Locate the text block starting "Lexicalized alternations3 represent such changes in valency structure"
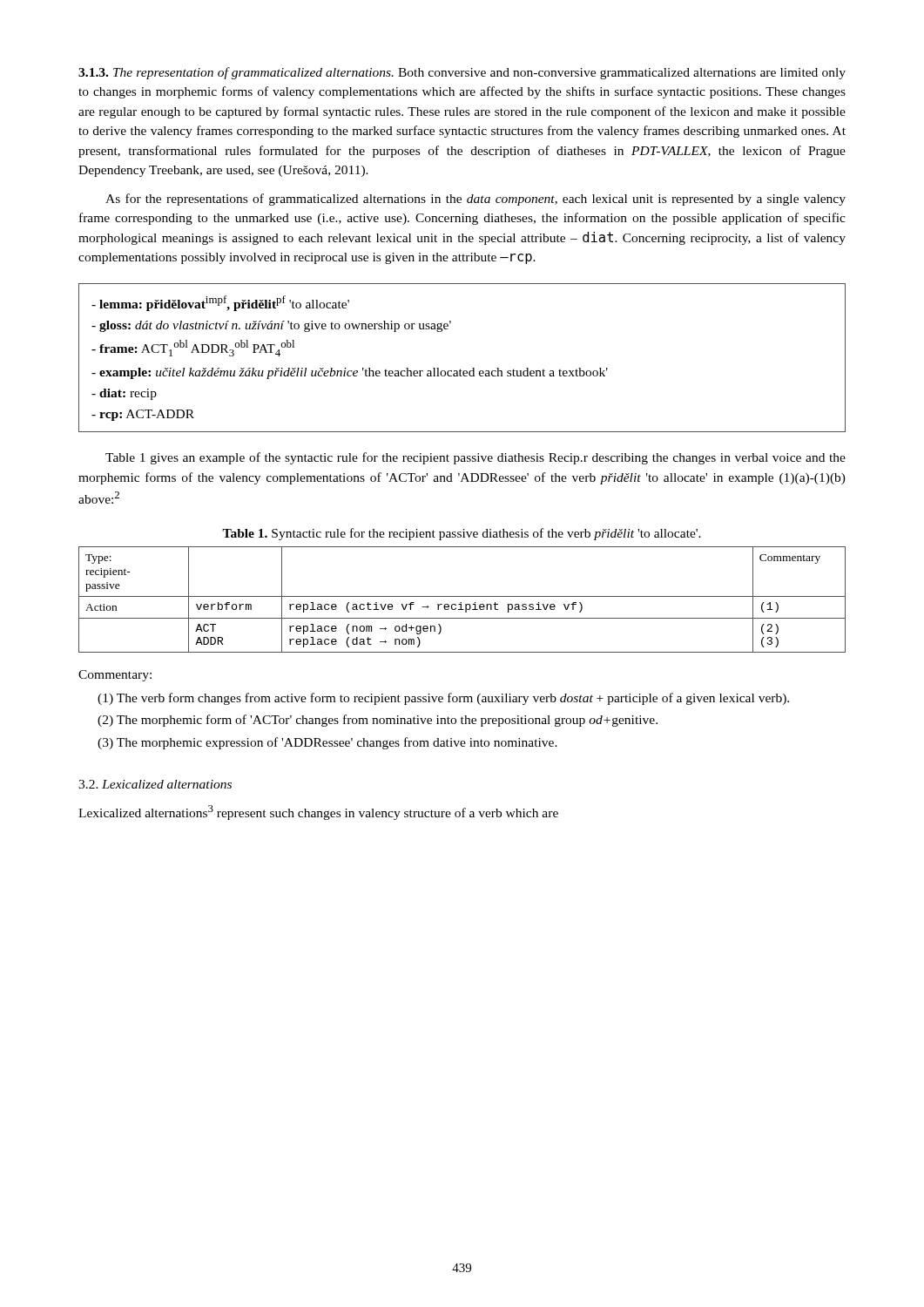 [318, 811]
